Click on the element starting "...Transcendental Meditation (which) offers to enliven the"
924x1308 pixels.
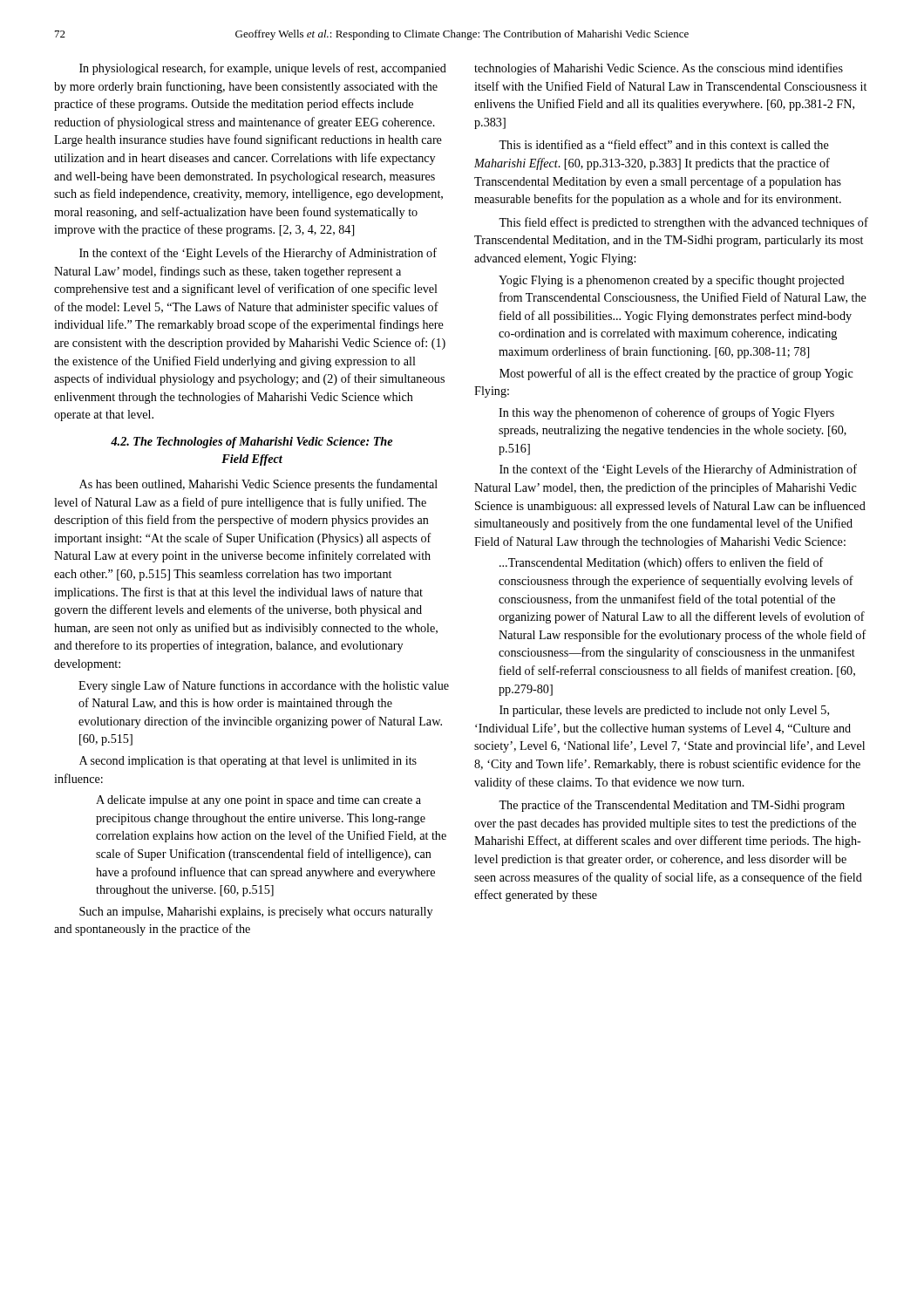(x=684, y=626)
